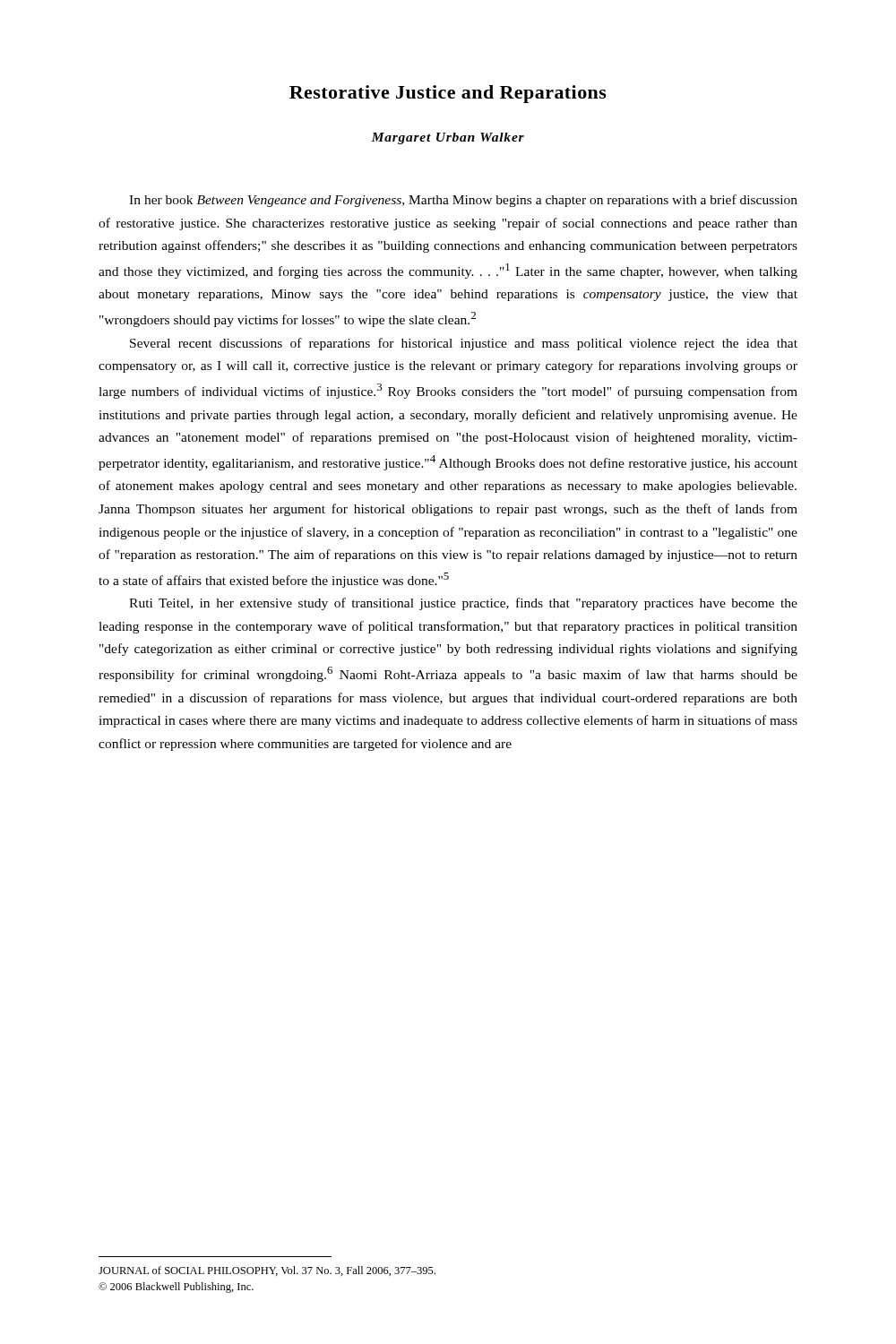Locate the text block starting "Several recent discussions"
Image resolution: width=896 pixels, height=1344 pixels.
(448, 461)
